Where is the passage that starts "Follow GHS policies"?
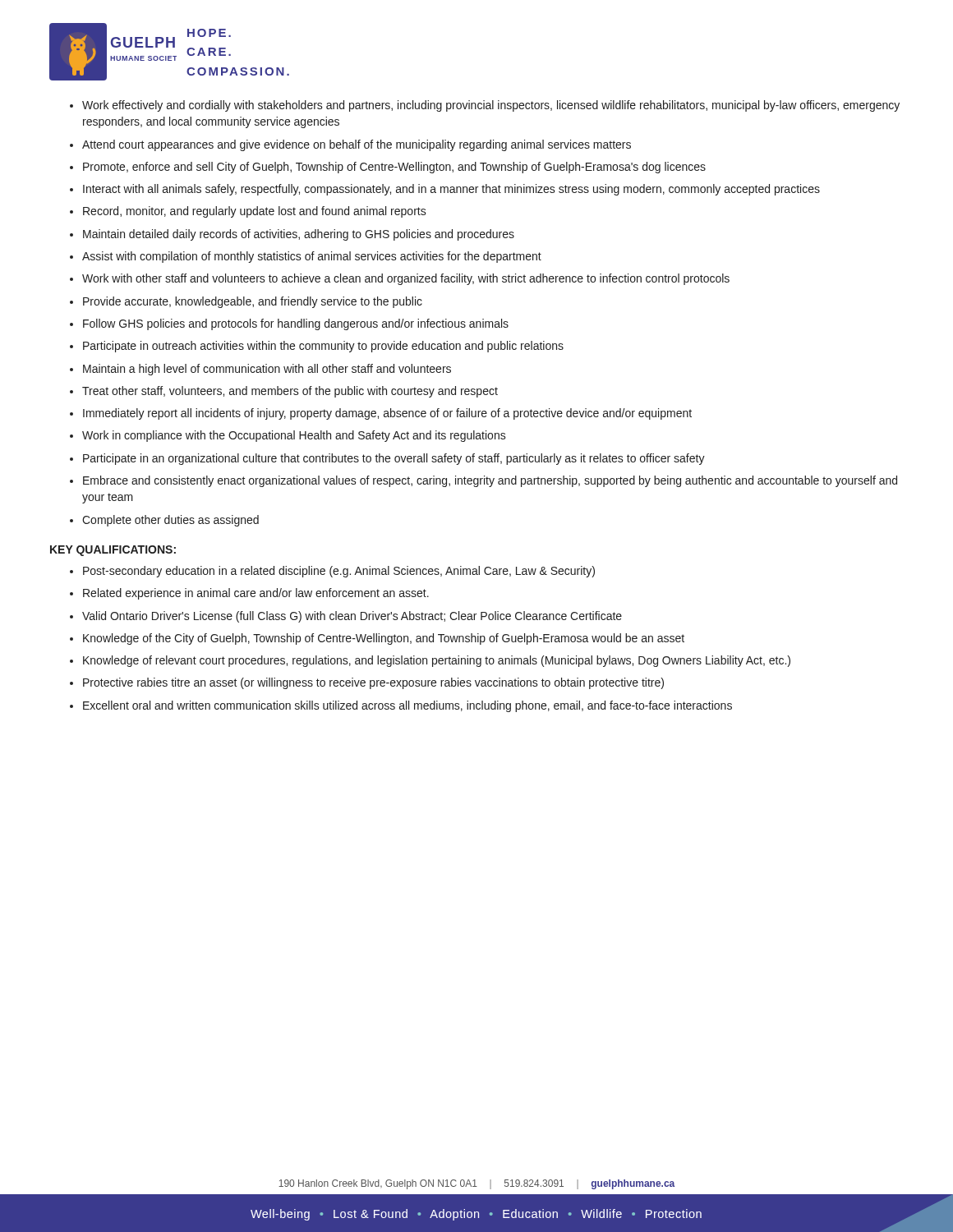Image resolution: width=953 pixels, height=1232 pixels. (x=295, y=324)
